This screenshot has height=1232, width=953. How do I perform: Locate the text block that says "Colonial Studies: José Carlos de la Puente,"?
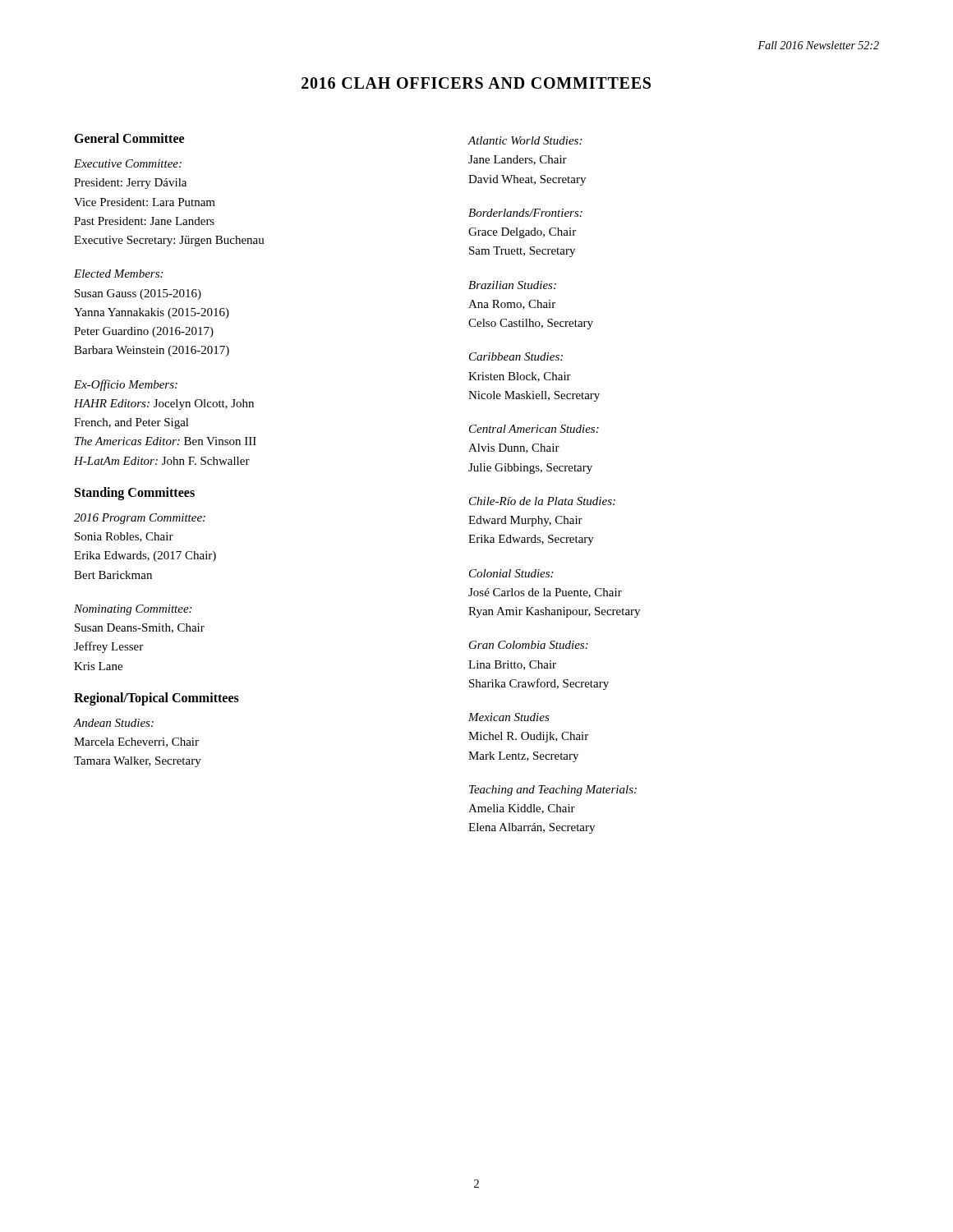(554, 592)
